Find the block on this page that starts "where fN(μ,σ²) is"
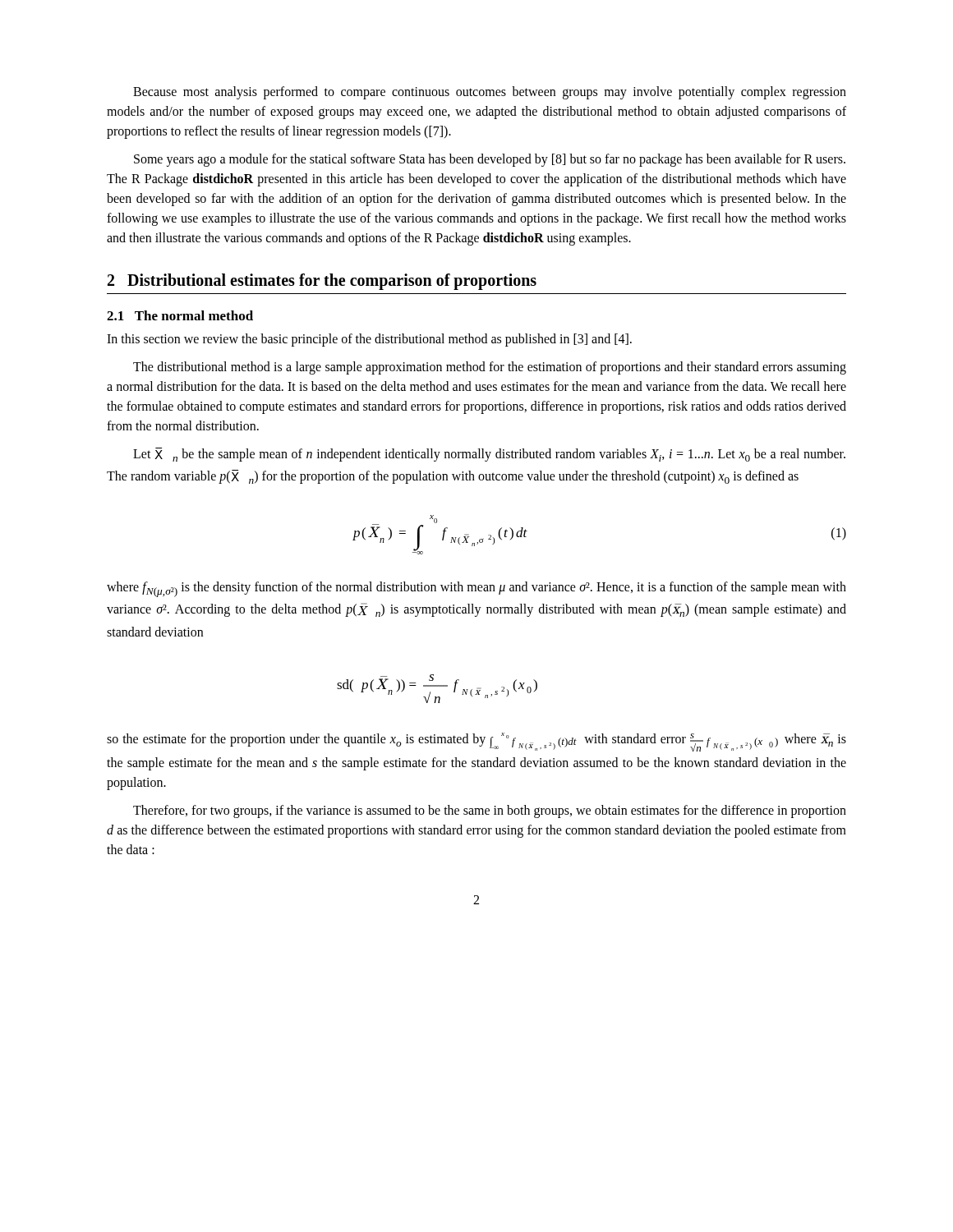 [476, 610]
